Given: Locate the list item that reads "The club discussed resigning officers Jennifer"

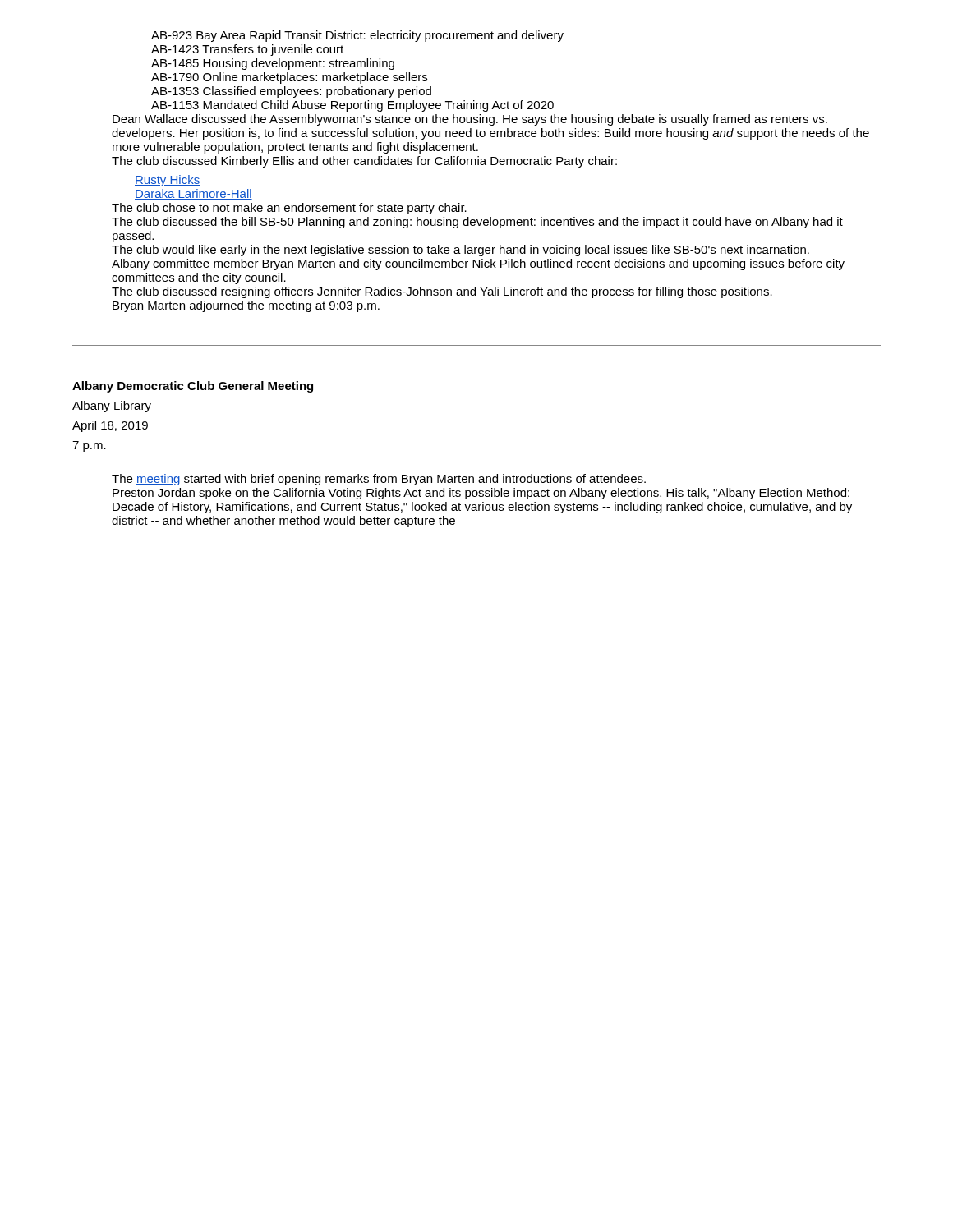Looking at the screenshot, I should [x=496, y=291].
